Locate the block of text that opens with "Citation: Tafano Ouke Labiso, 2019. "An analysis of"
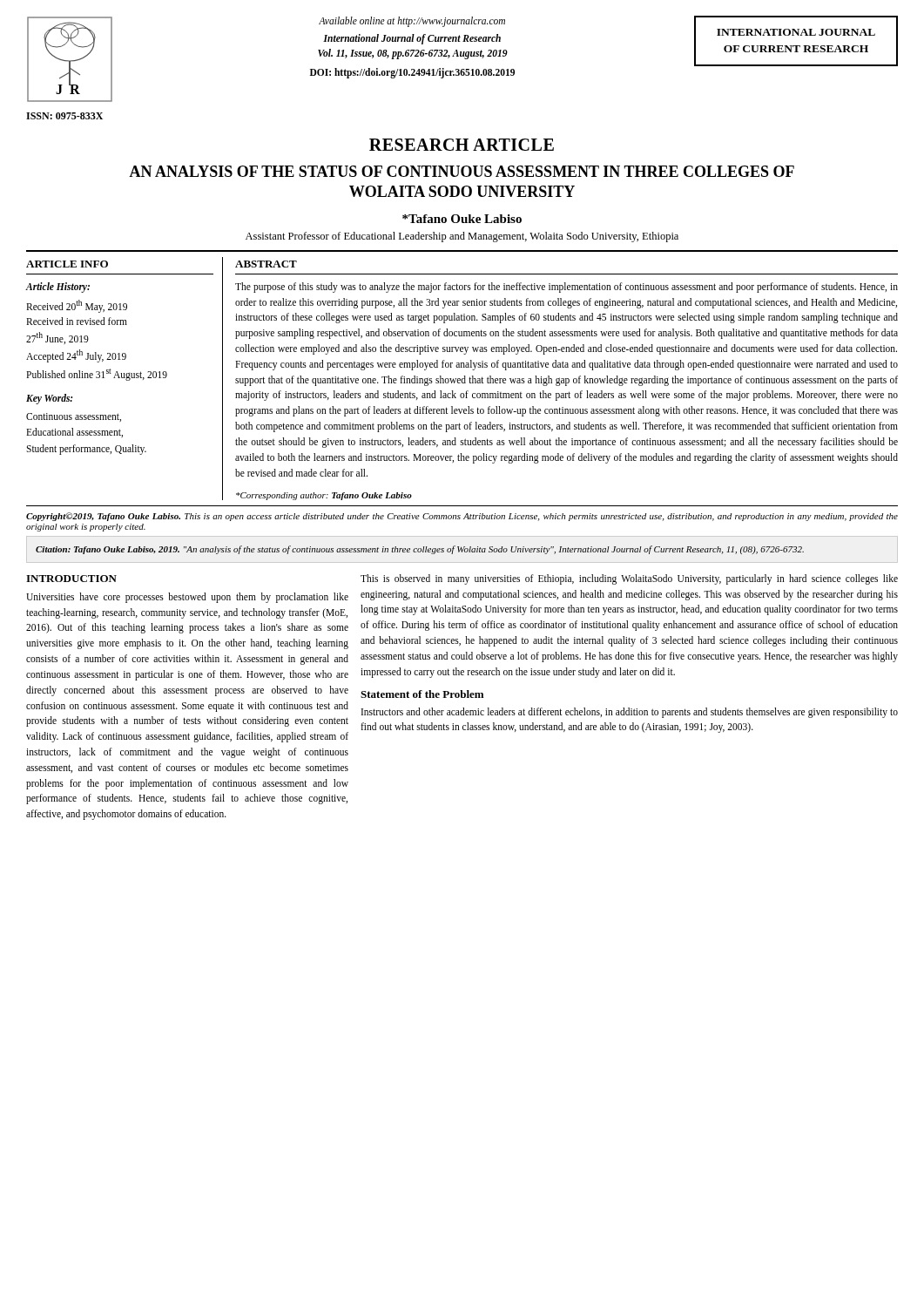This screenshot has height=1307, width=924. click(x=420, y=549)
